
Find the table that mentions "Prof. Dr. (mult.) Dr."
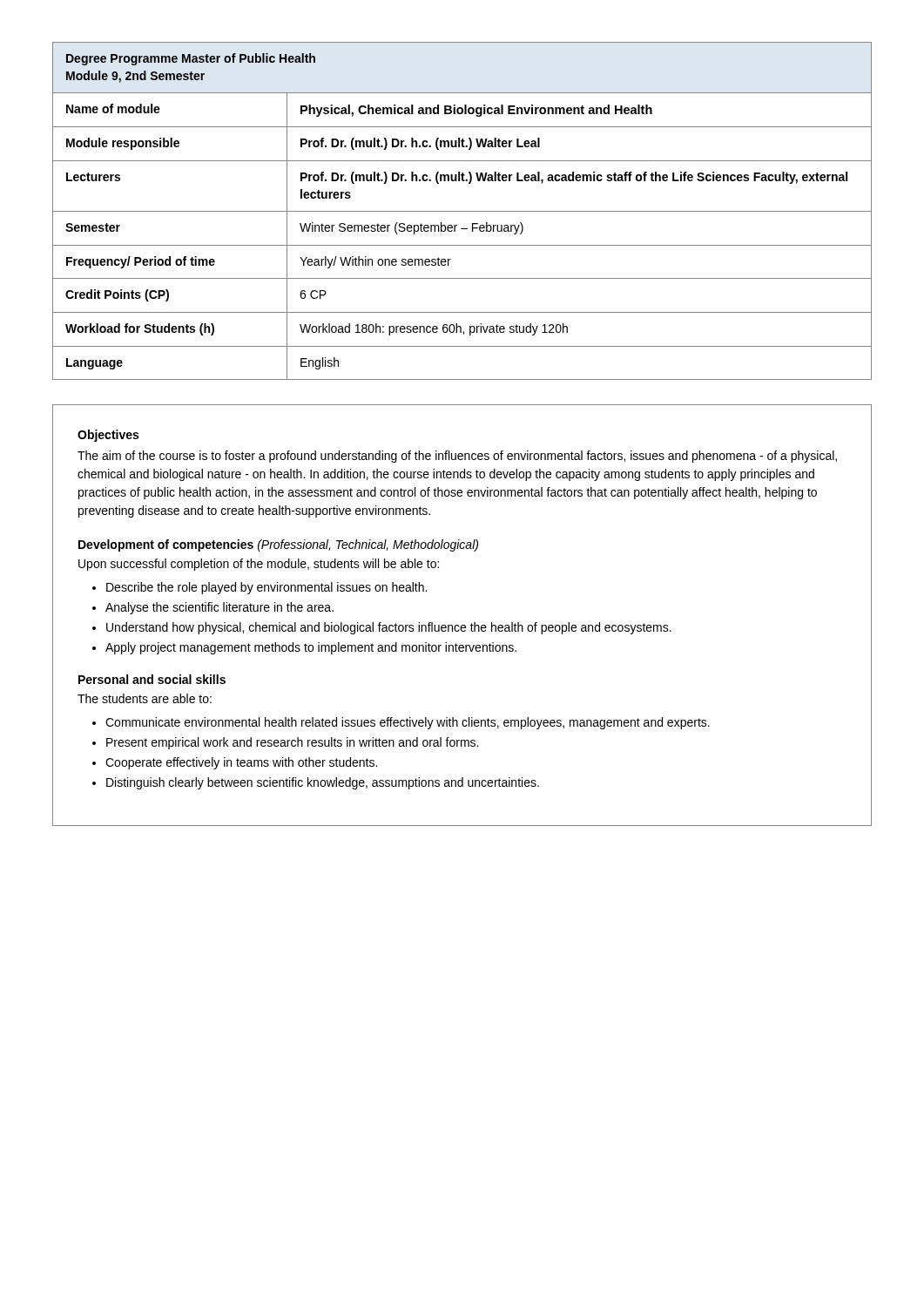[462, 211]
